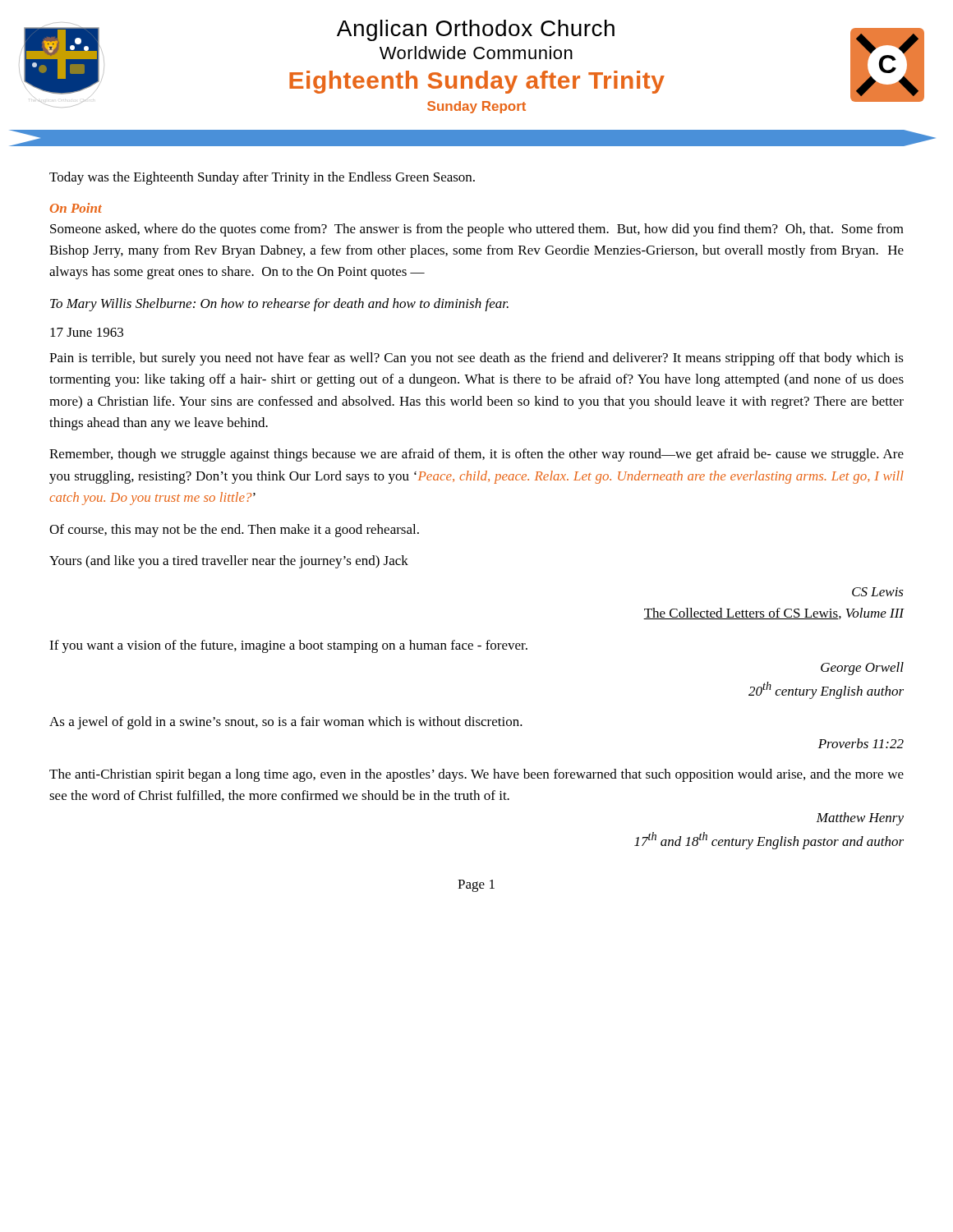Find the block starting "CS Lewis The Collected Letters of"
Screen dimensions: 1232x953
coord(774,602)
